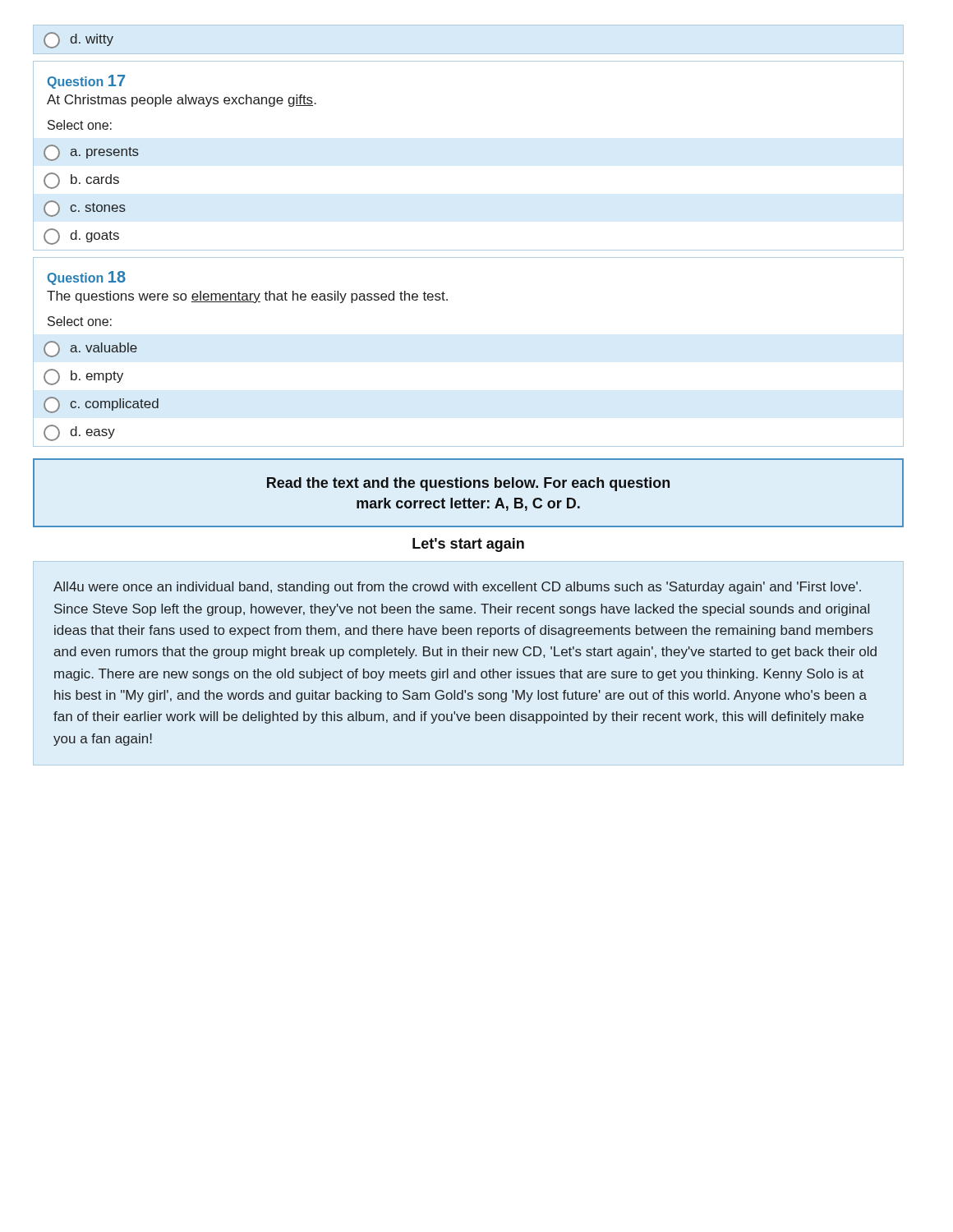Select the text block starting "Question 18"
Image resolution: width=953 pixels, height=1232 pixels.
pos(86,277)
